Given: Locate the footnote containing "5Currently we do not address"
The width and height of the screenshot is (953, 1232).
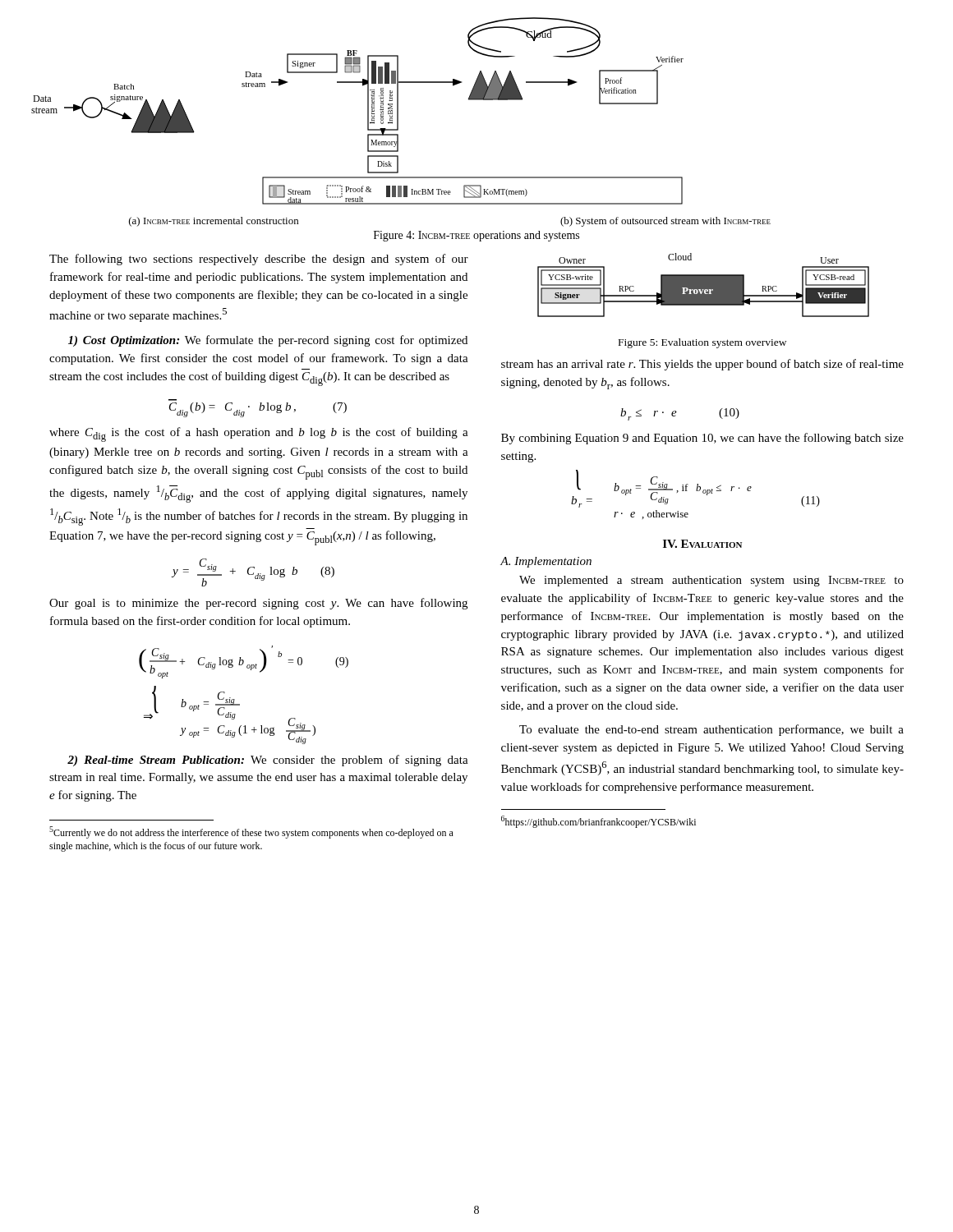Looking at the screenshot, I should tap(251, 838).
